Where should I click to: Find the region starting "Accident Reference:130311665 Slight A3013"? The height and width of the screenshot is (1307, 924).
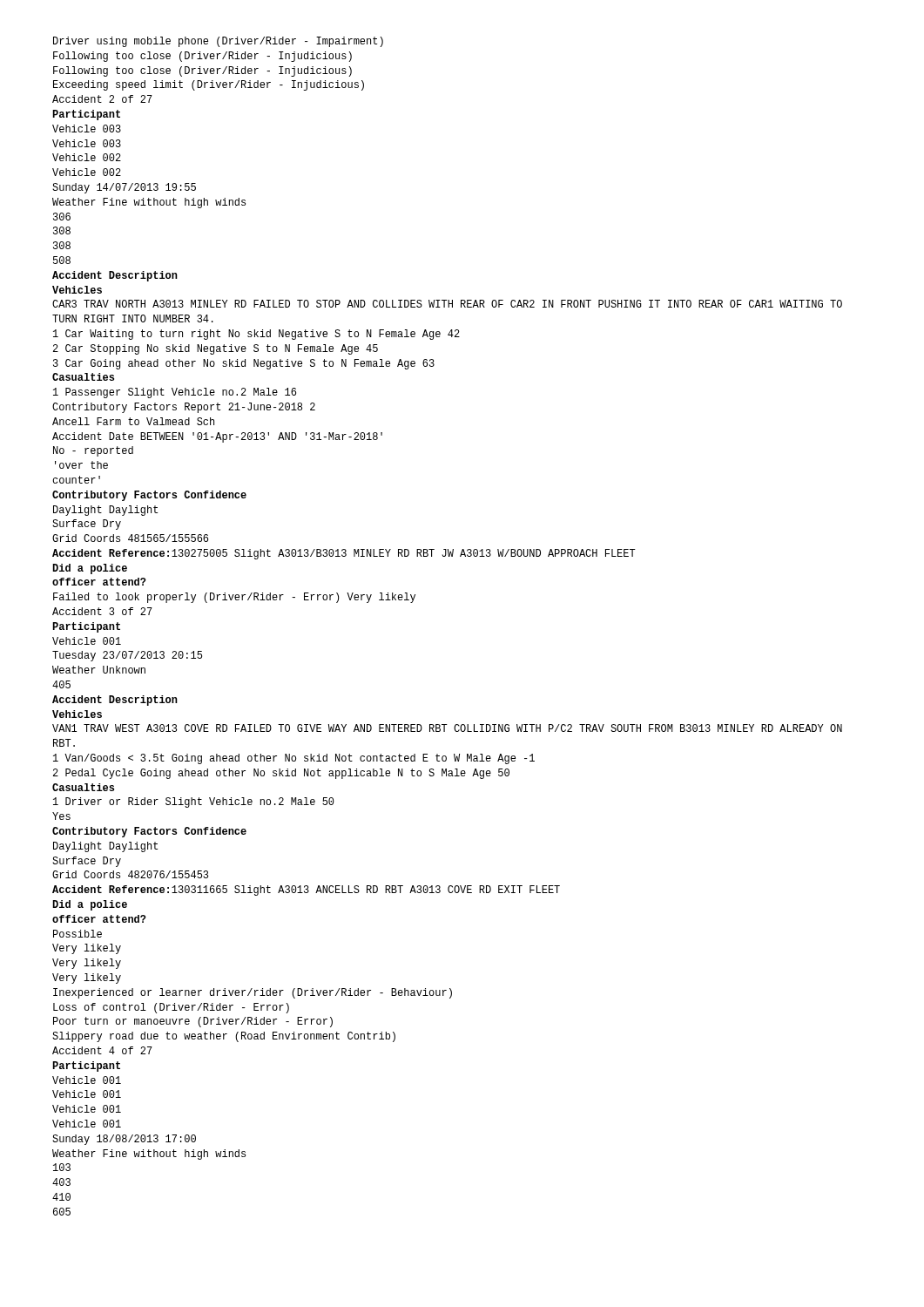click(x=306, y=891)
